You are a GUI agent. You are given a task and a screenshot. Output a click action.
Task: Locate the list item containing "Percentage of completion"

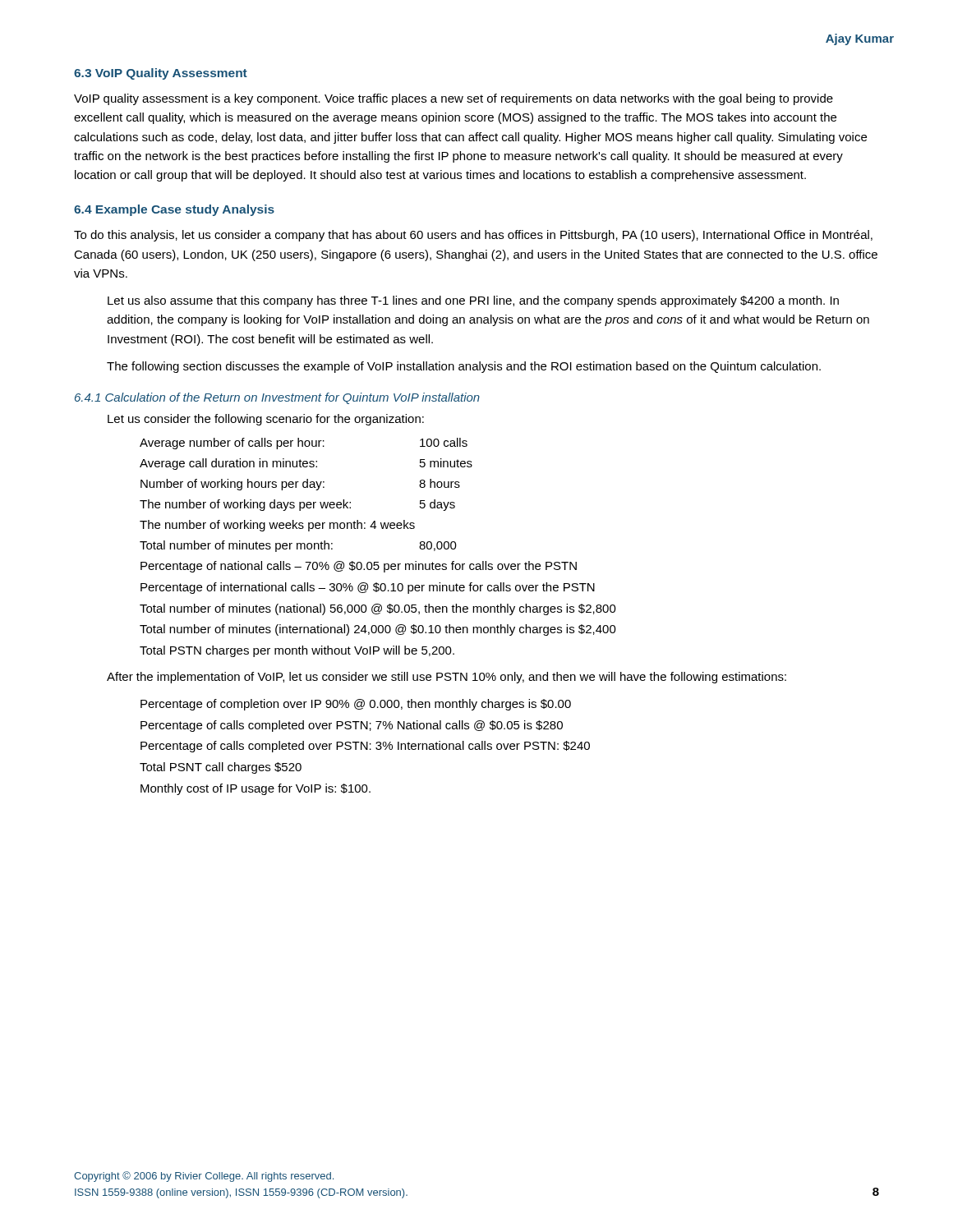355,703
